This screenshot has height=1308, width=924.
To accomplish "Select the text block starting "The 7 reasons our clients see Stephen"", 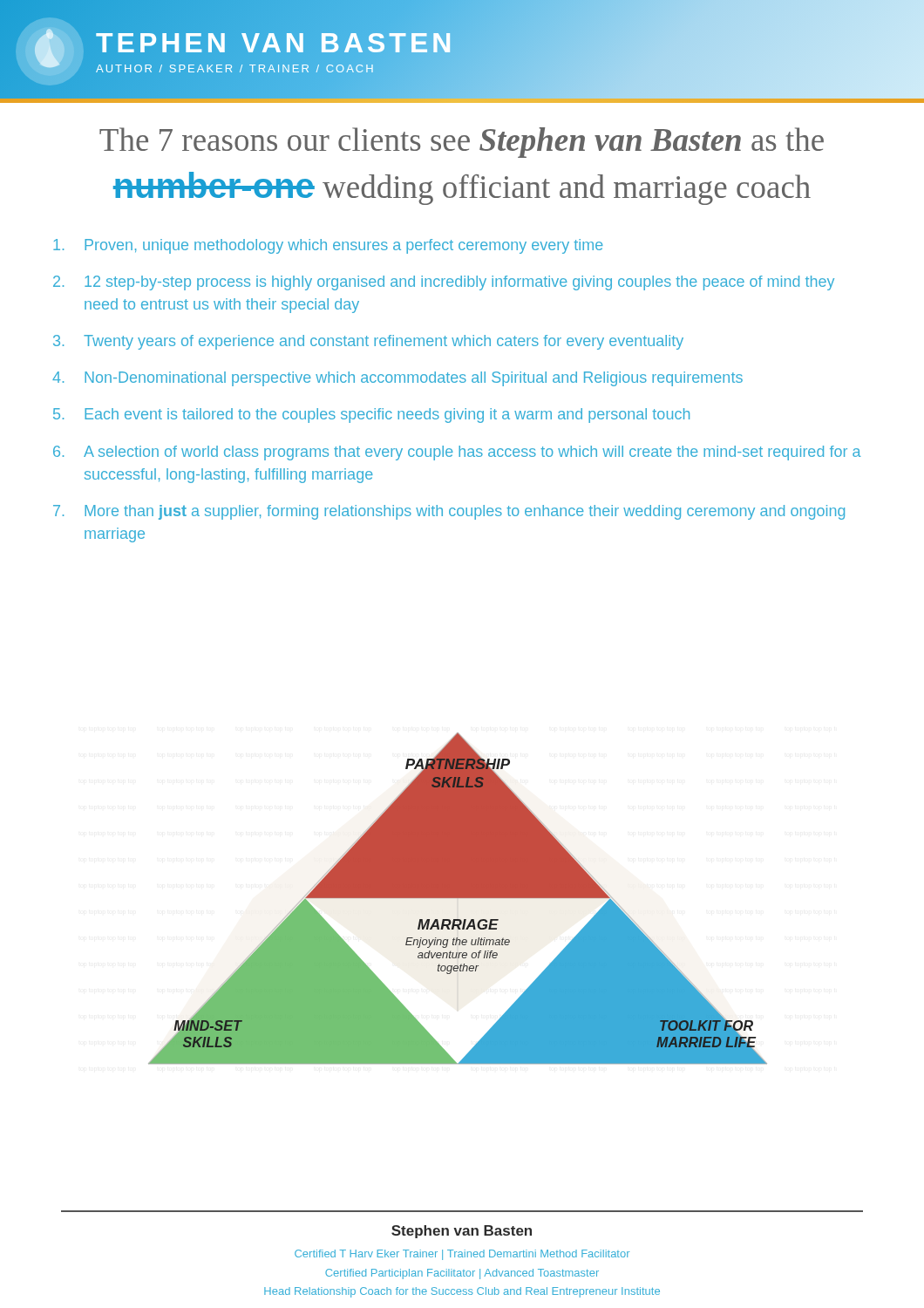I will 462,163.
